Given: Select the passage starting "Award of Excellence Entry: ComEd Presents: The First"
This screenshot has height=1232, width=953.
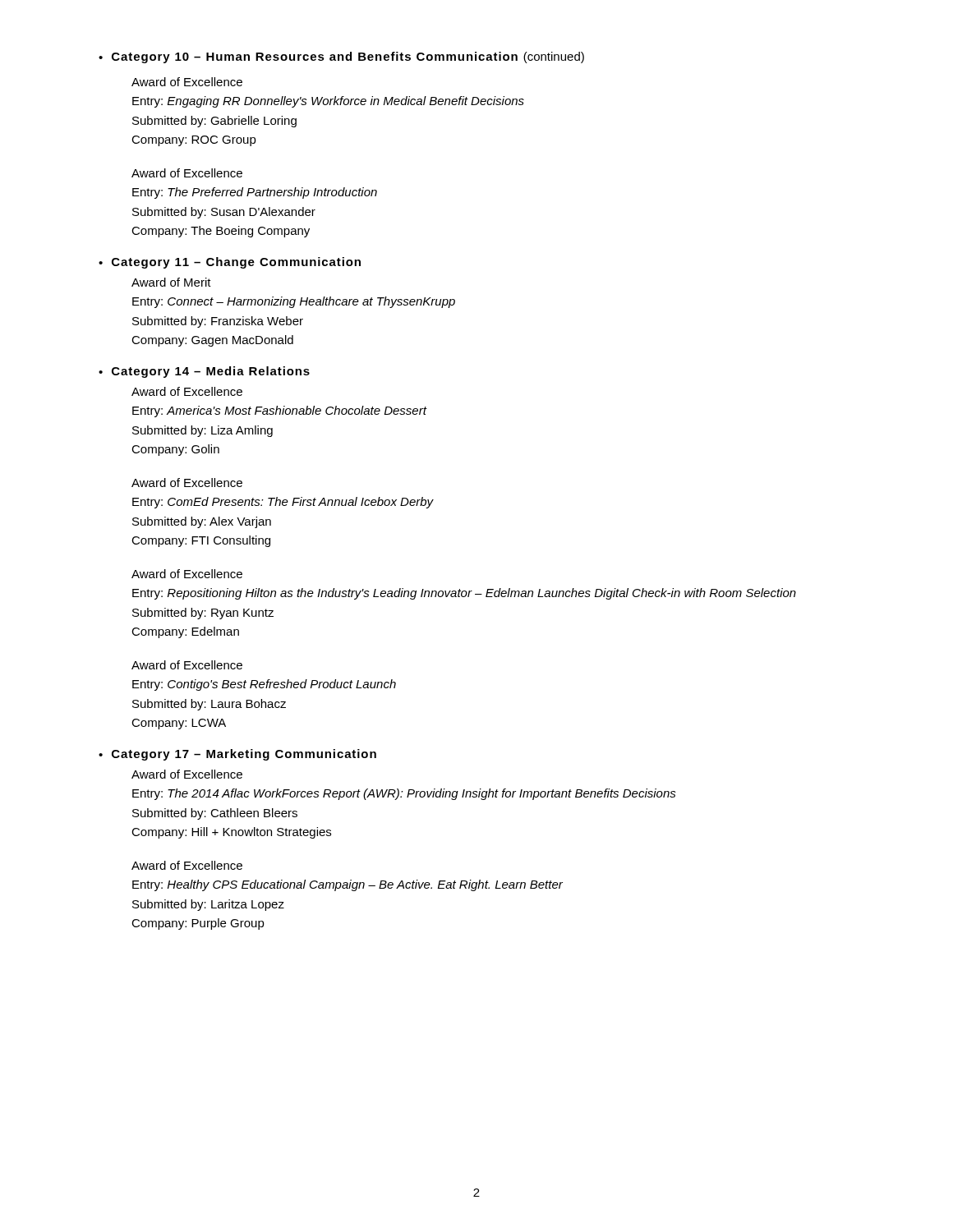Looking at the screenshot, I should [187, 483].
